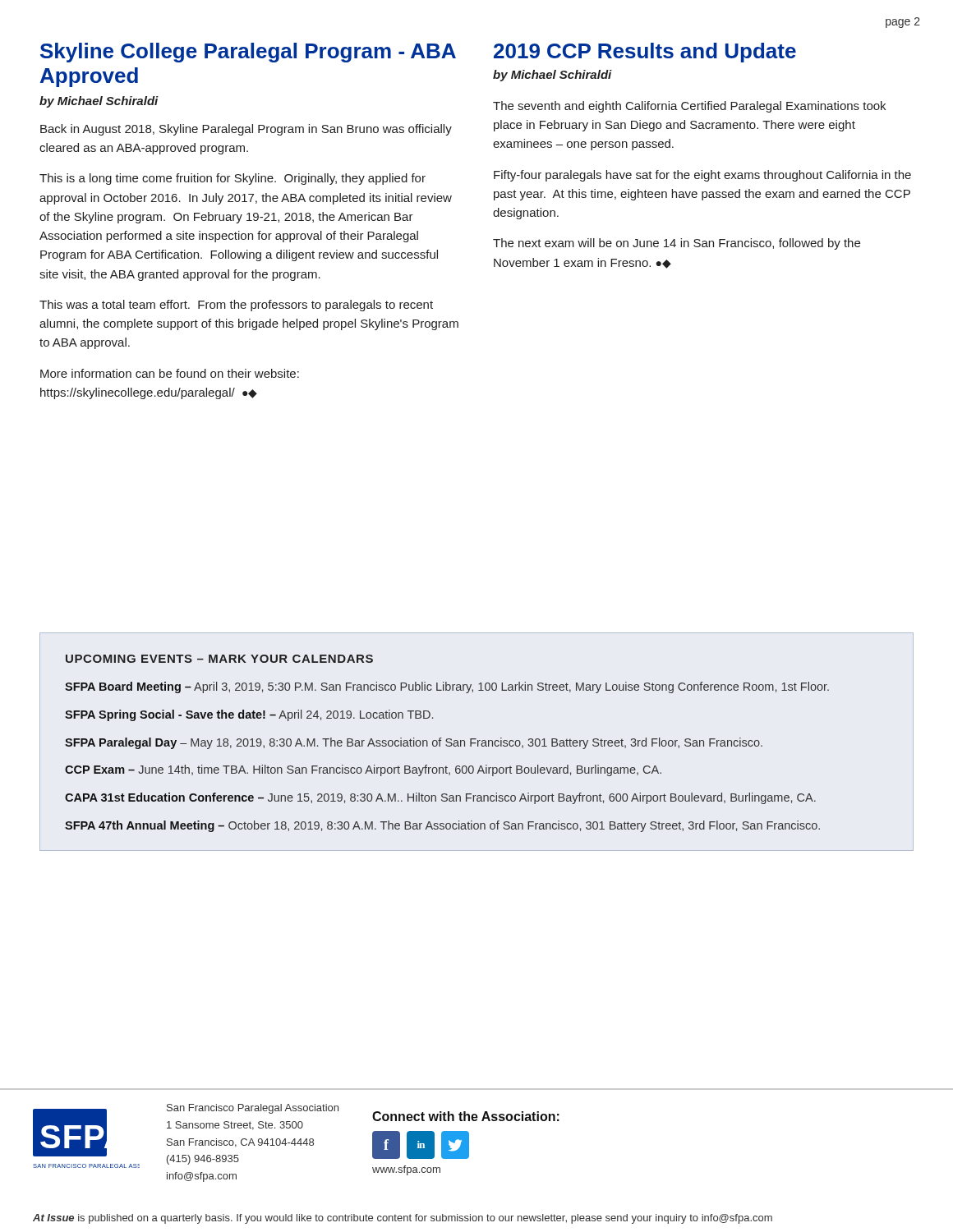Viewport: 953px width, 1232px height.
Task: Select the text block starting "This is a long time"
Action: coord(246,226)
